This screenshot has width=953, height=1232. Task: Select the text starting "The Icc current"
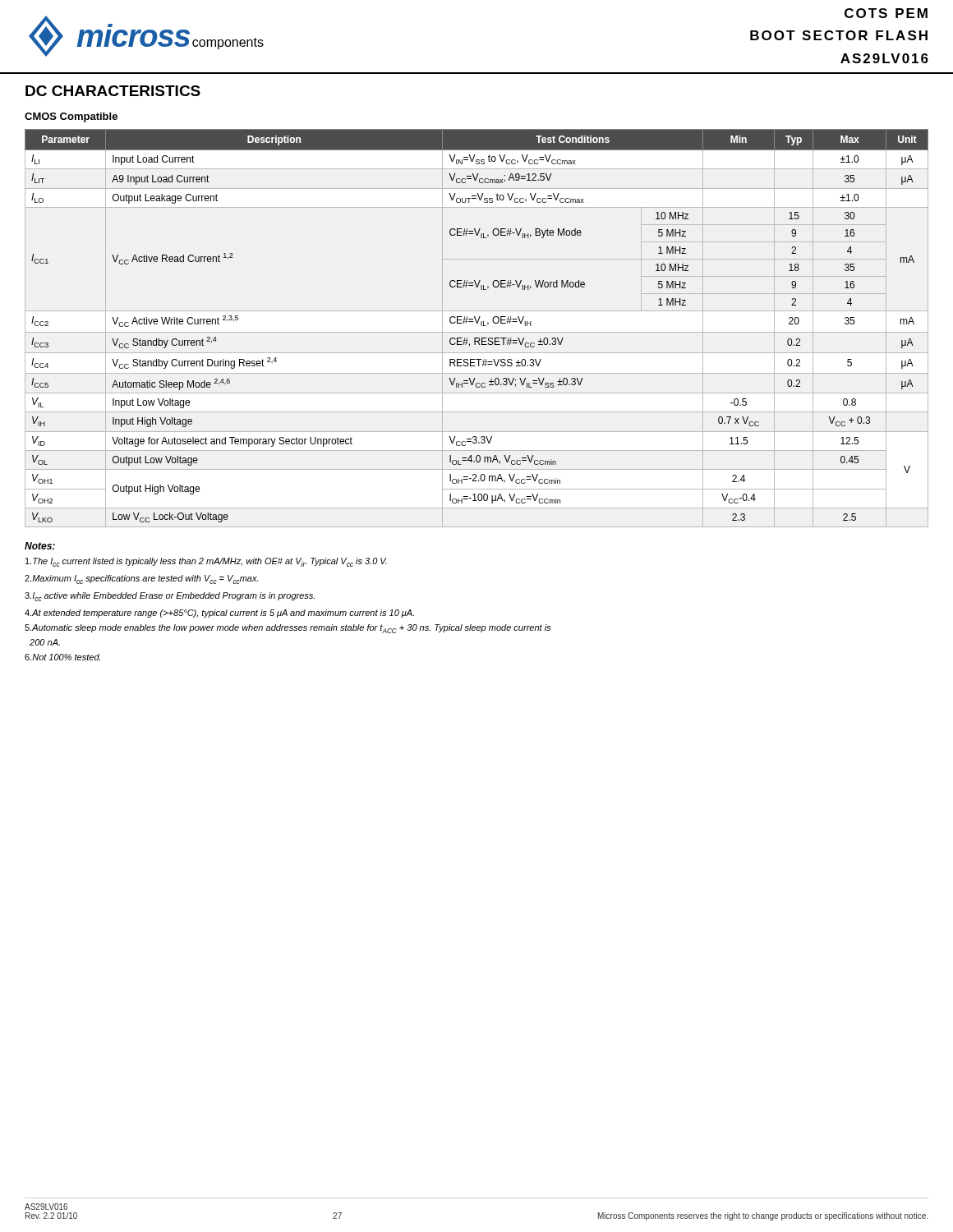pos(206,563)
